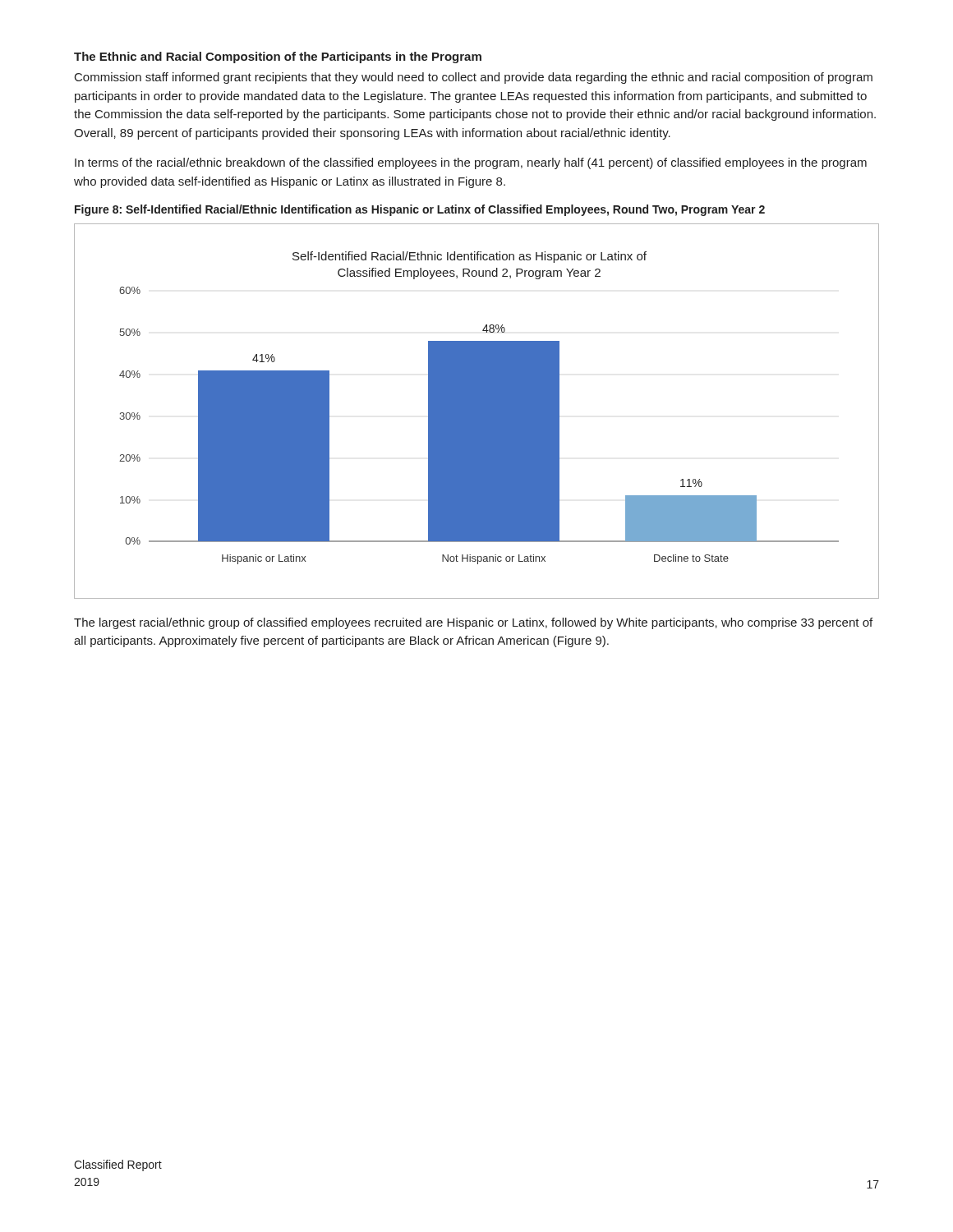The height and width of the screenshot is (1232, 953).
Task: Point to the region starting "The largest racial/ethnic group of"
Action: (473, 631)
